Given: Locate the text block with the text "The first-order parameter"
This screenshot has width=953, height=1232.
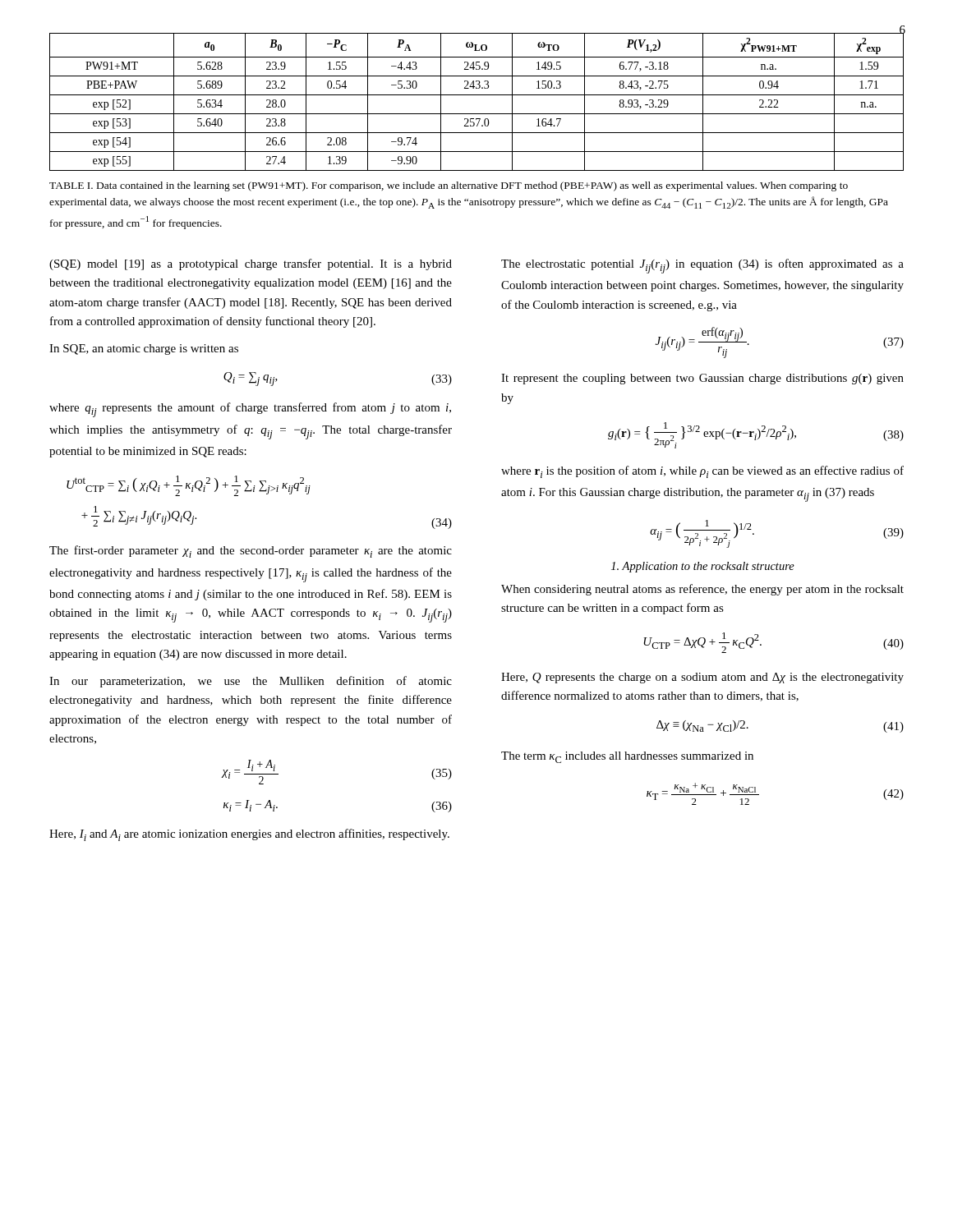Looking at the screenshot, I should [251, 603].
